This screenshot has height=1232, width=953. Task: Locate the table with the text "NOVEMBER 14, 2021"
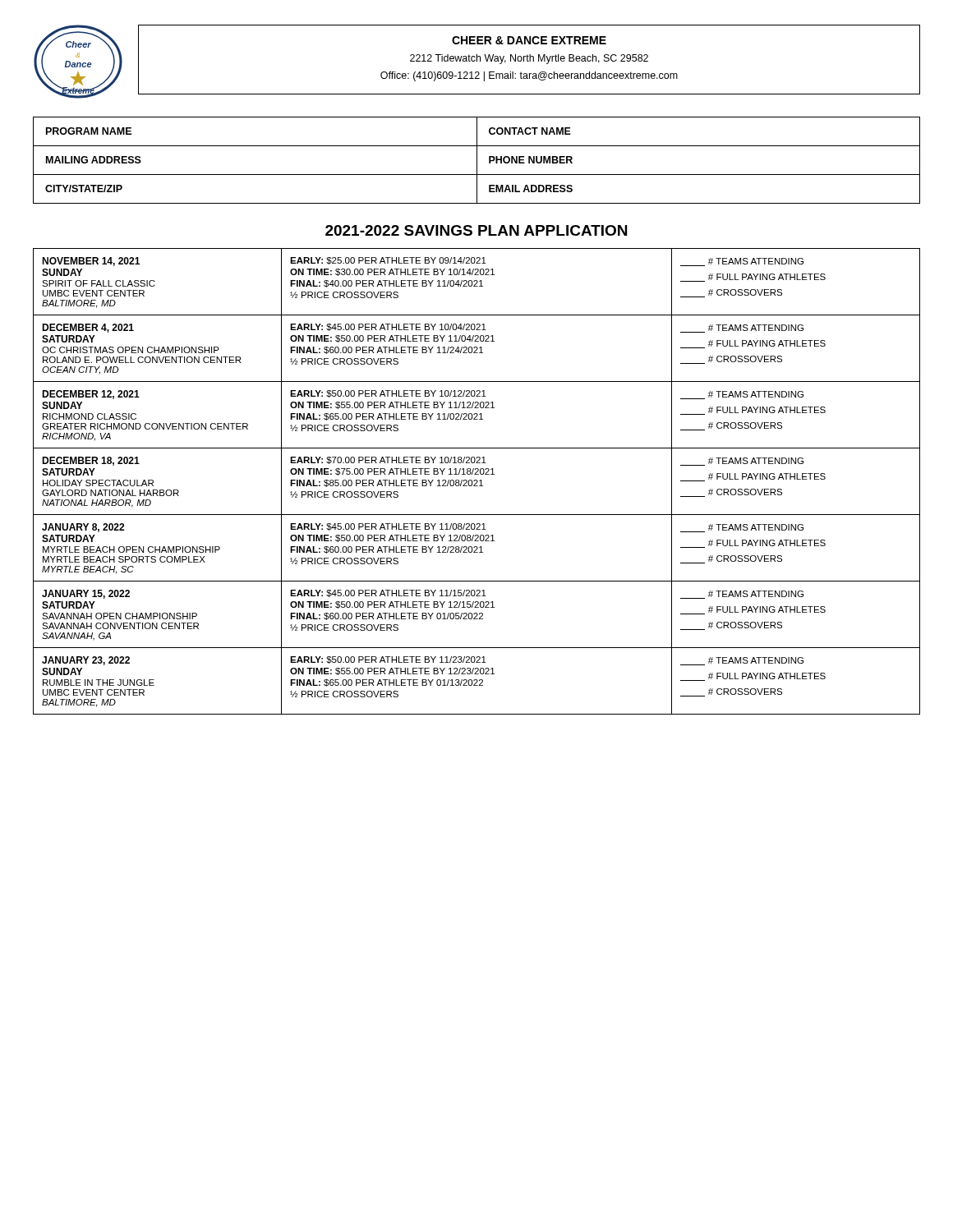[x=476, y=481]
